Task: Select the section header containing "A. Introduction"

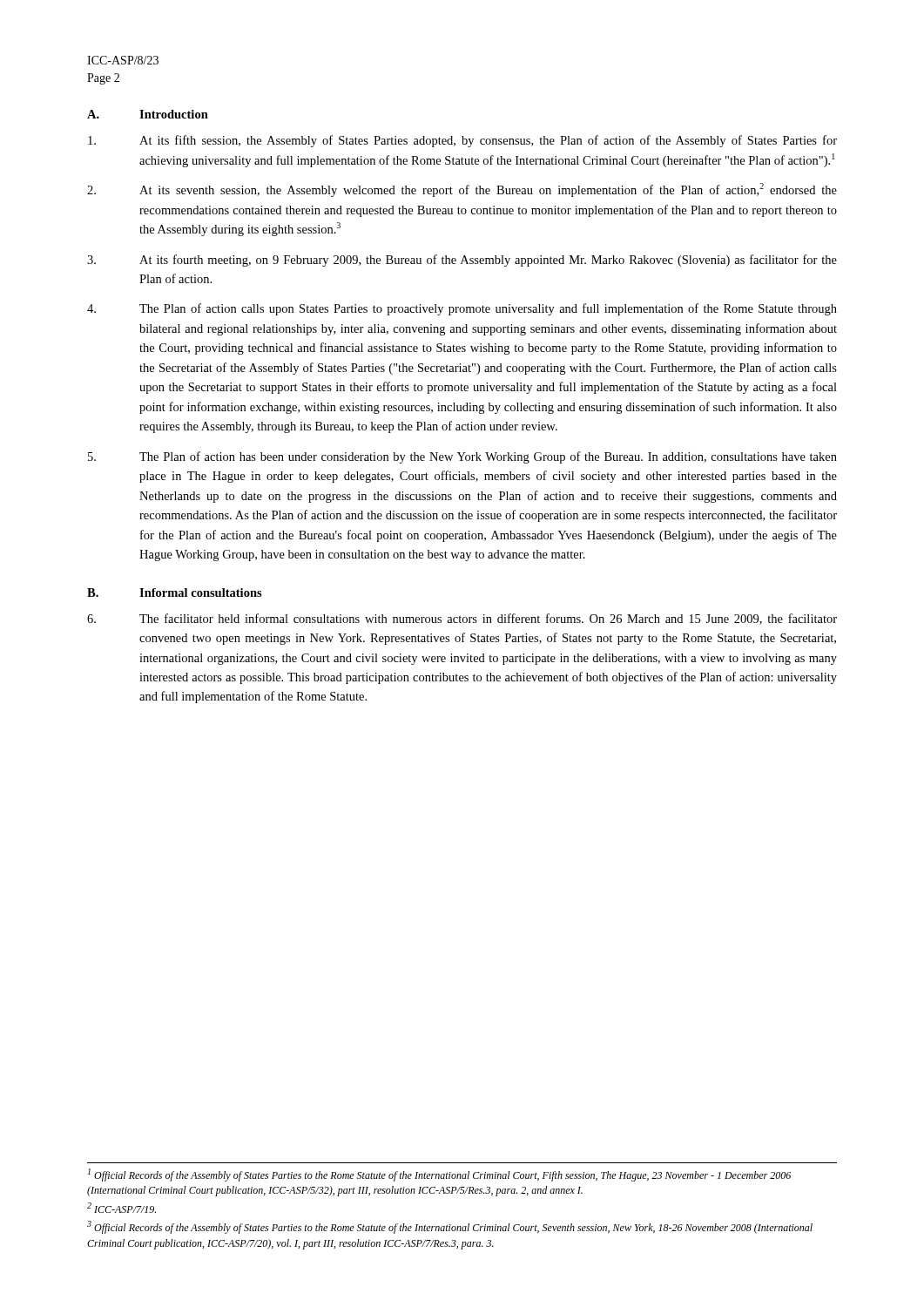Action: coord(148,115)
